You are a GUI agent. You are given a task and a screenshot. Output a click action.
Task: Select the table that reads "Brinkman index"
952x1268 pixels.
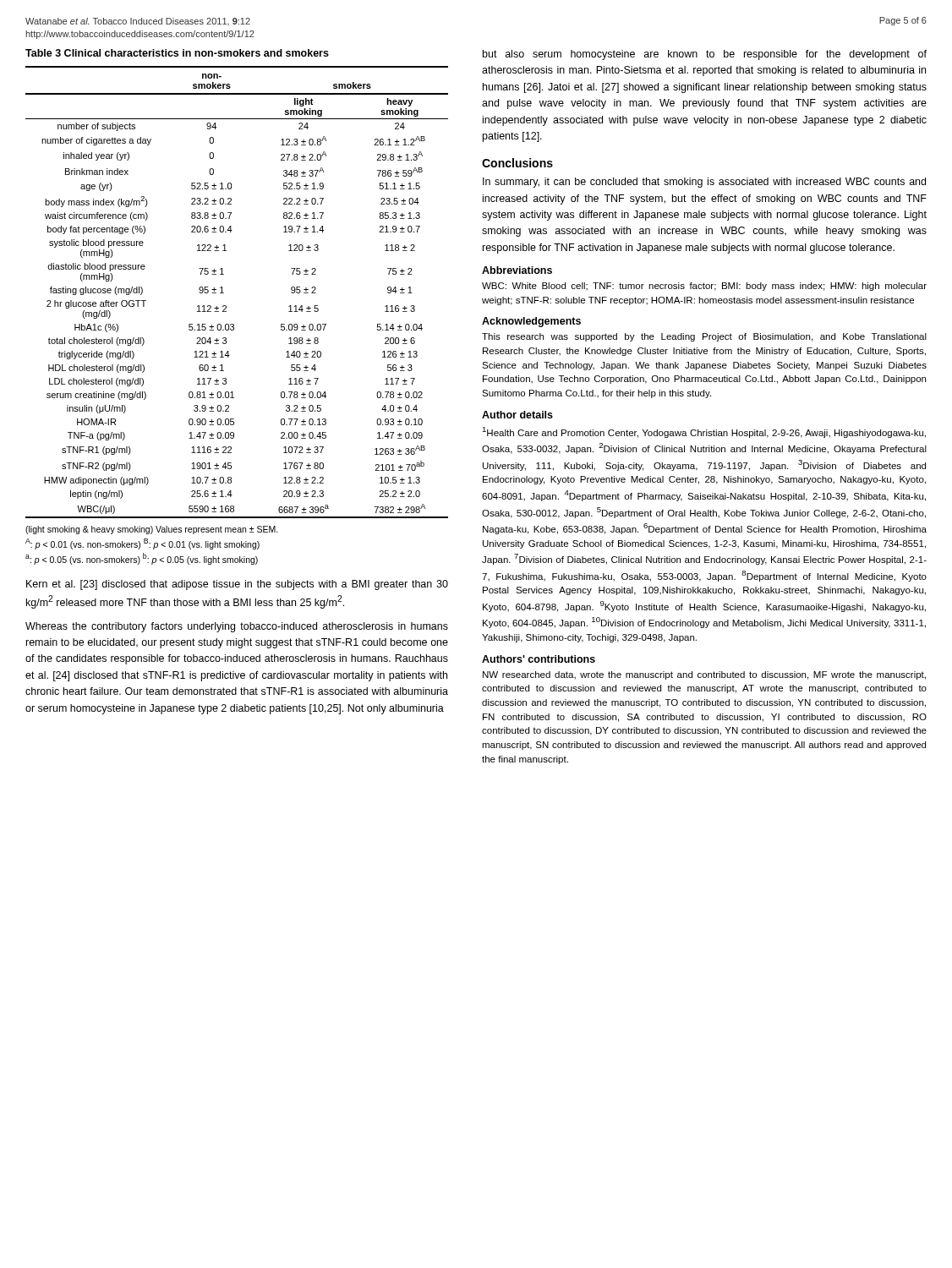tap(237, 292)
